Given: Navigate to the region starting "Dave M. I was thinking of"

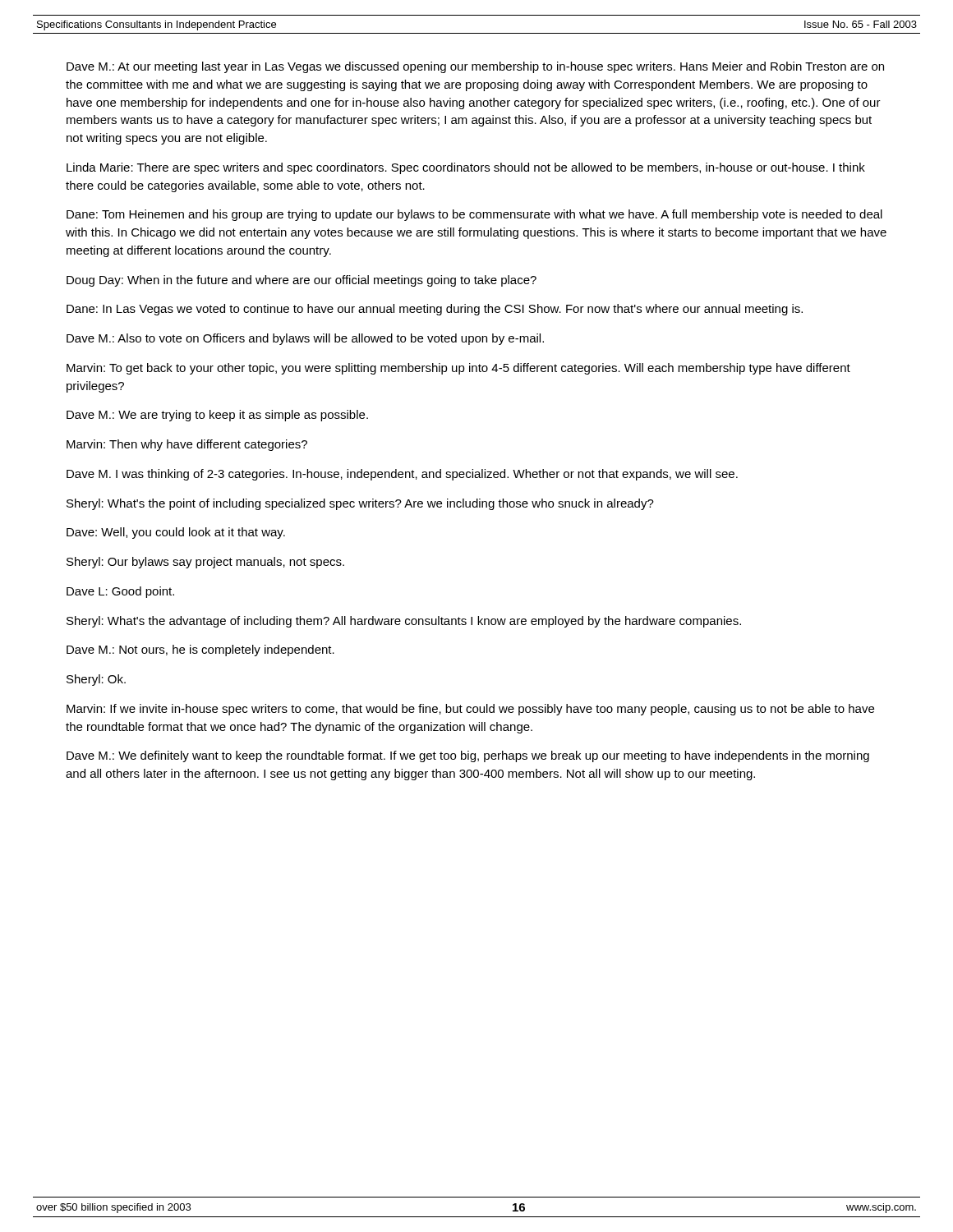Looking at the screenshot, I should coord(402,473).
